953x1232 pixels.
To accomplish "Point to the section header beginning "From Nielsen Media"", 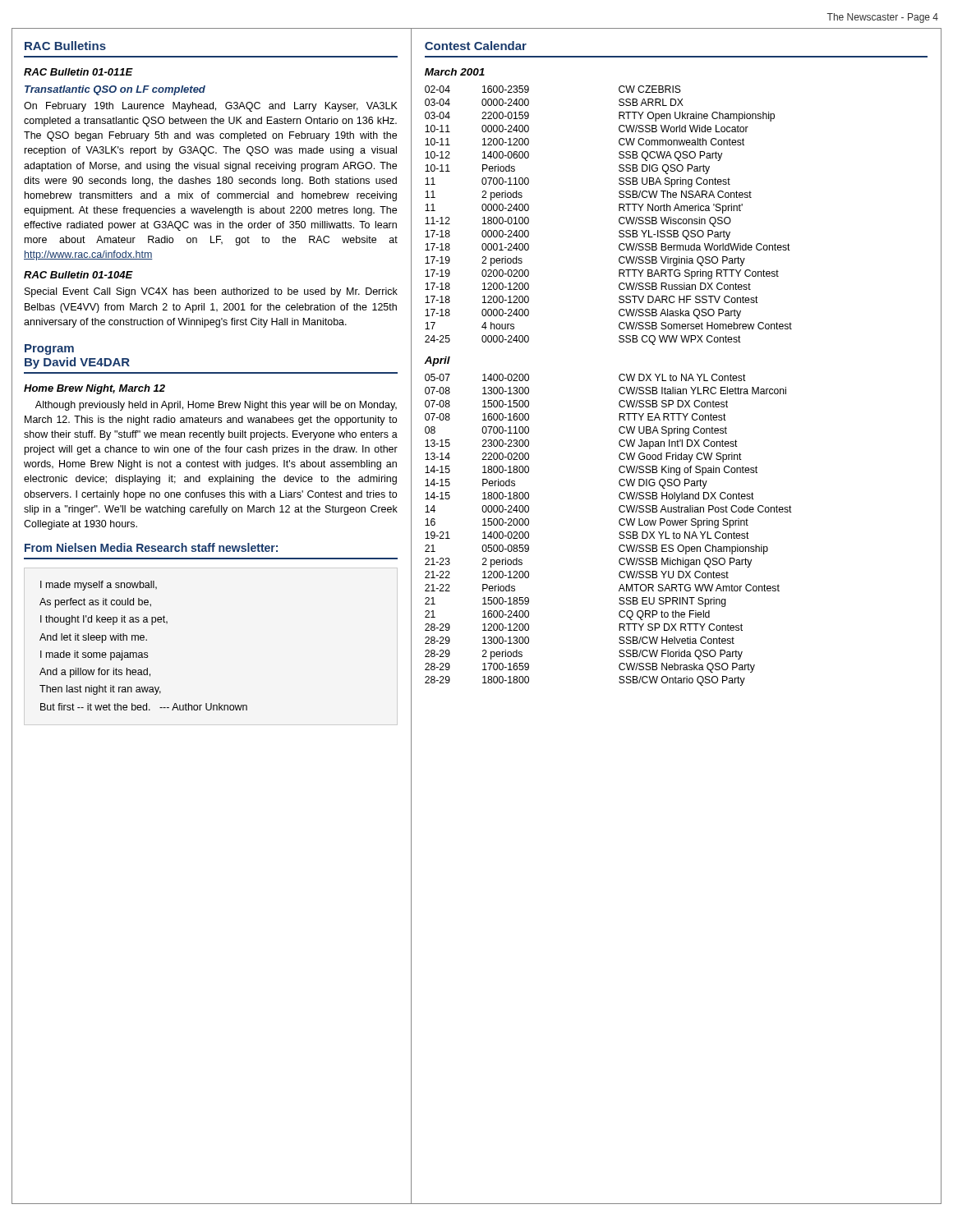I will coord(211,550).
